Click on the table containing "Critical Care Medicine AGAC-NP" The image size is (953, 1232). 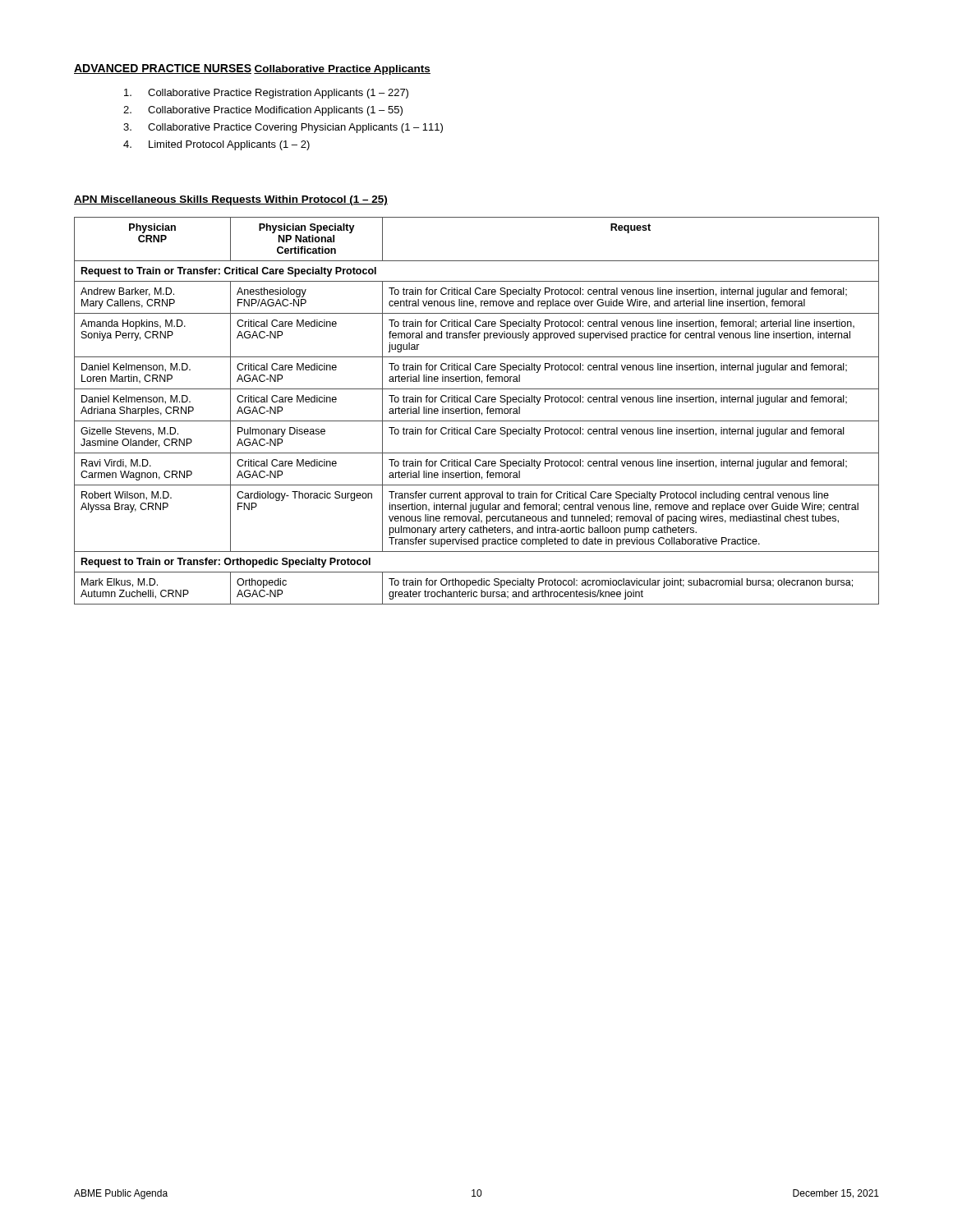click(476, 411)
